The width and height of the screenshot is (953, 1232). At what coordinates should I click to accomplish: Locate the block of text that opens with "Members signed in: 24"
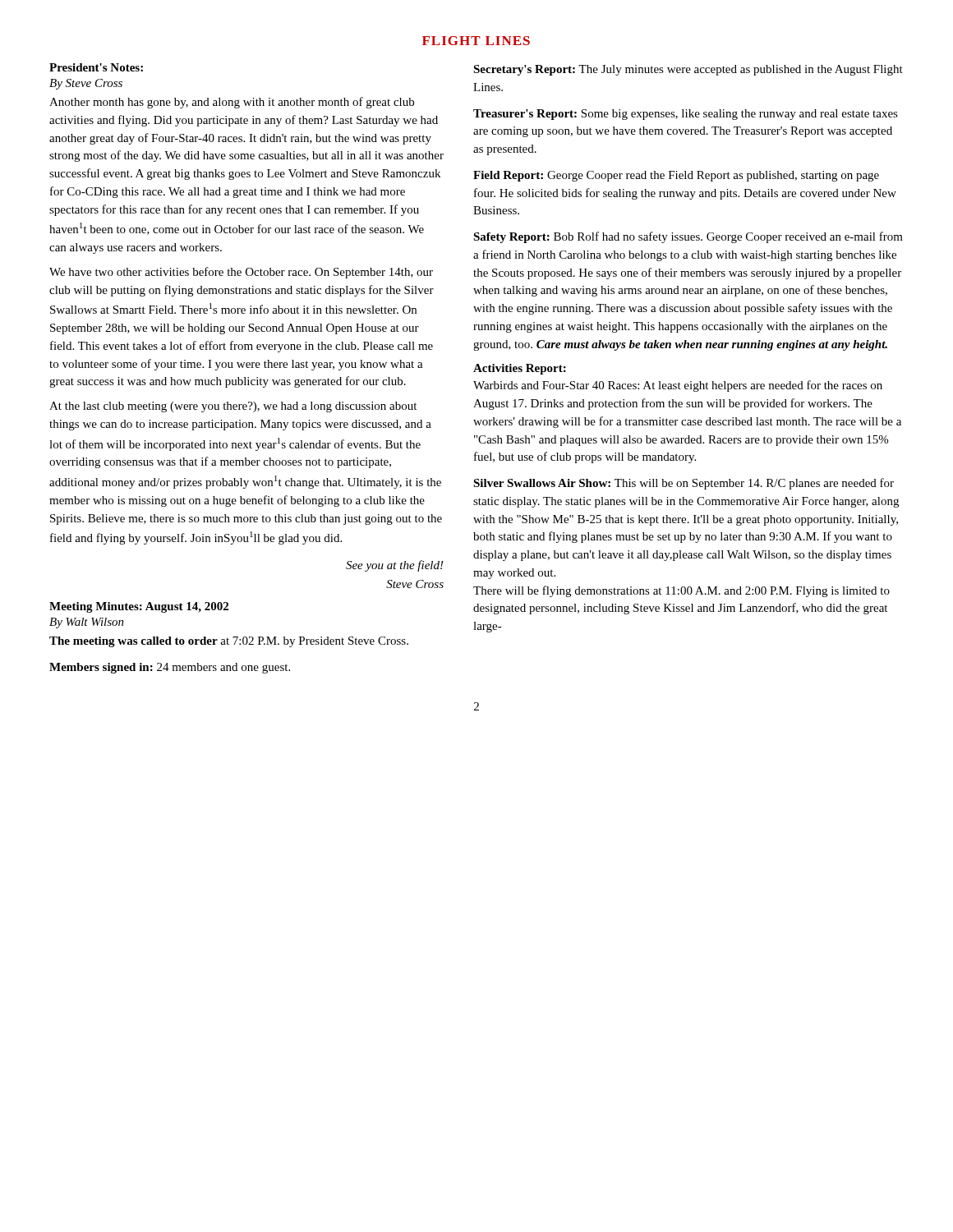tap(246, 667)
